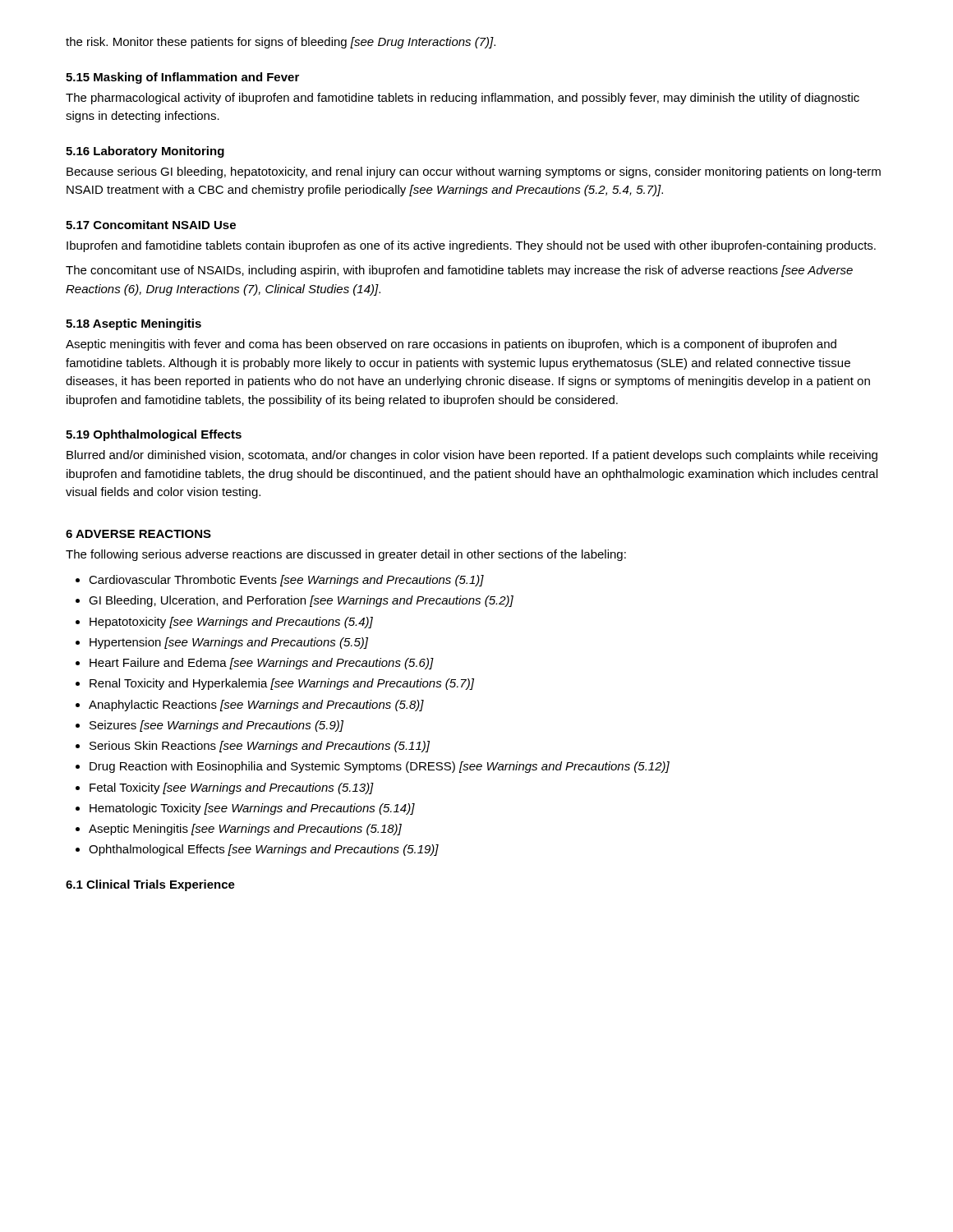Where does it say "Seizures [see Warnings and Precautions (5.9)]"?

point(216,725)
